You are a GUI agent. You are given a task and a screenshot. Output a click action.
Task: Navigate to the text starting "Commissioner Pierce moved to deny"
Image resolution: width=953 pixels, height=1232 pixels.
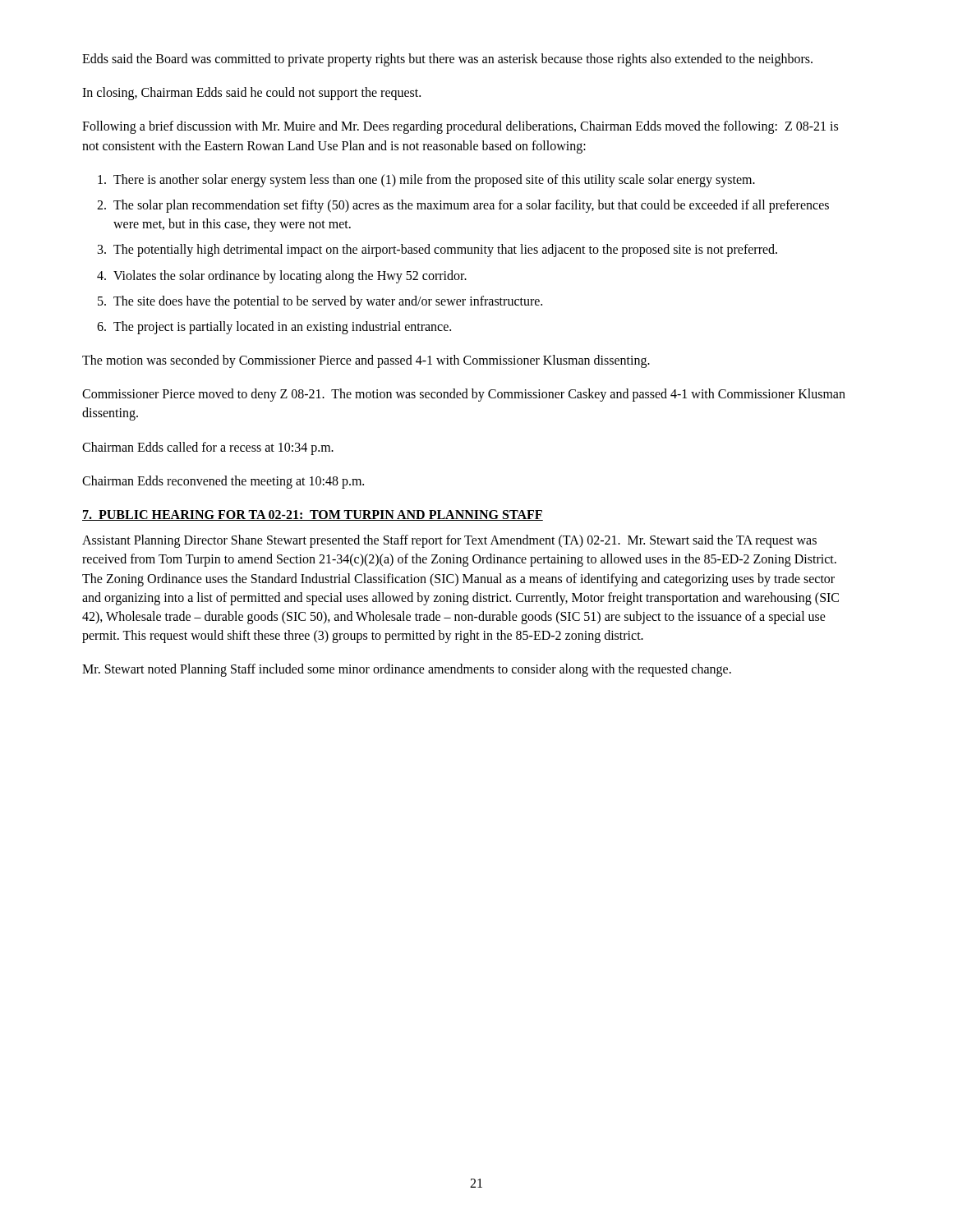pyautogui.click(x=464, y=404)
